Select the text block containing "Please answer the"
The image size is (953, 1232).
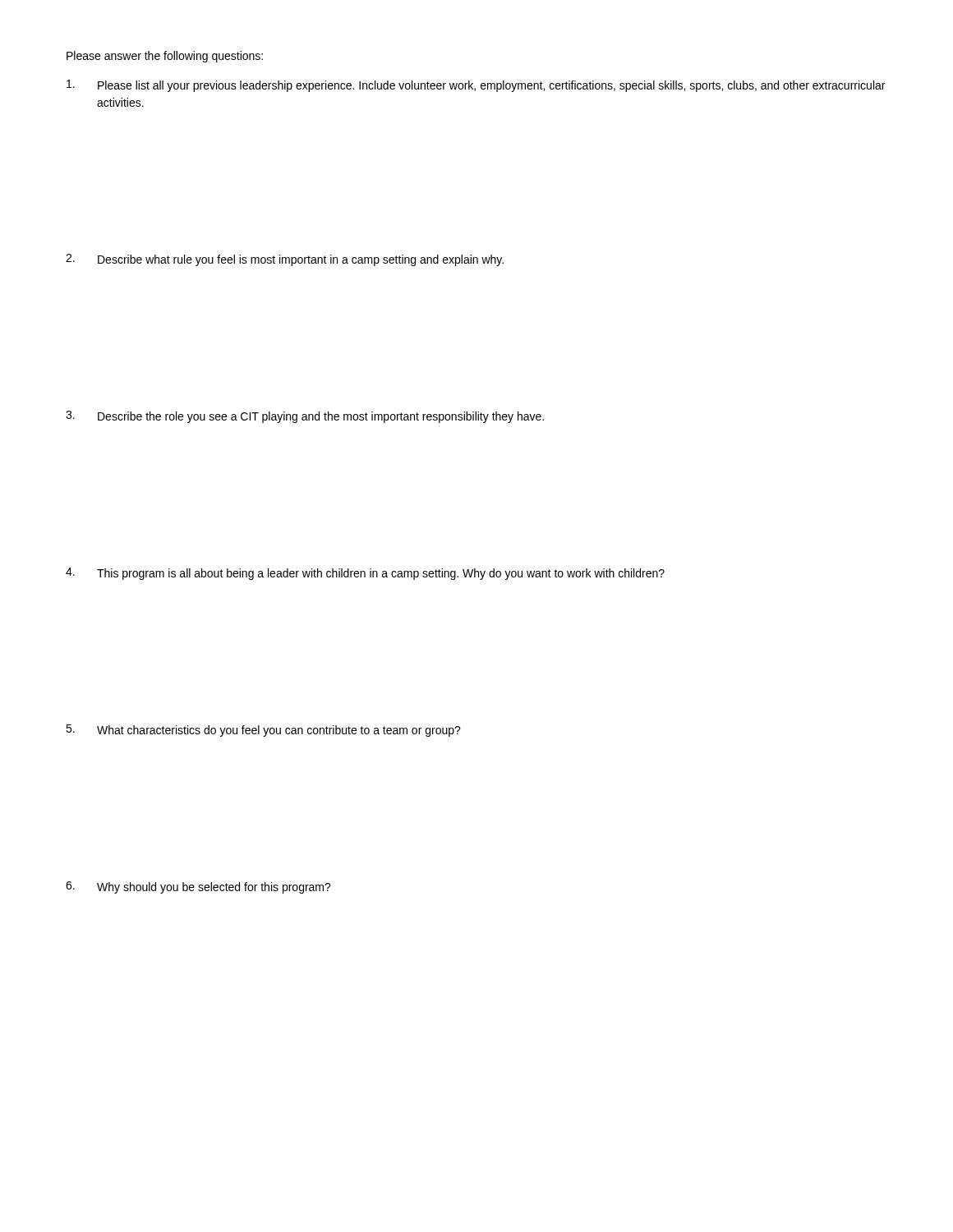click(165, 56)
